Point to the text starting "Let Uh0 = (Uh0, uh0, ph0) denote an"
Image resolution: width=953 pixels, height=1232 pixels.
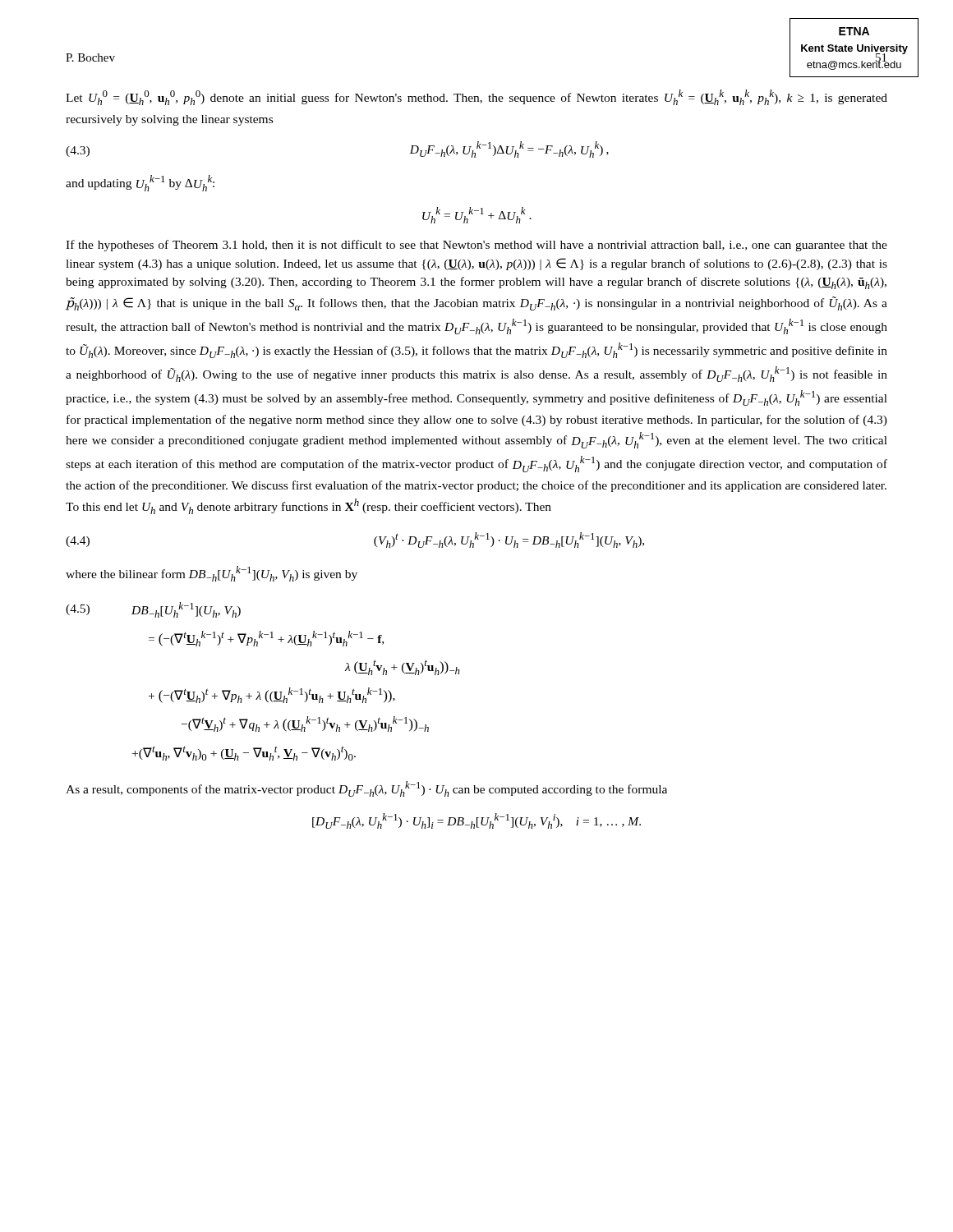click(x=476, y=107)
